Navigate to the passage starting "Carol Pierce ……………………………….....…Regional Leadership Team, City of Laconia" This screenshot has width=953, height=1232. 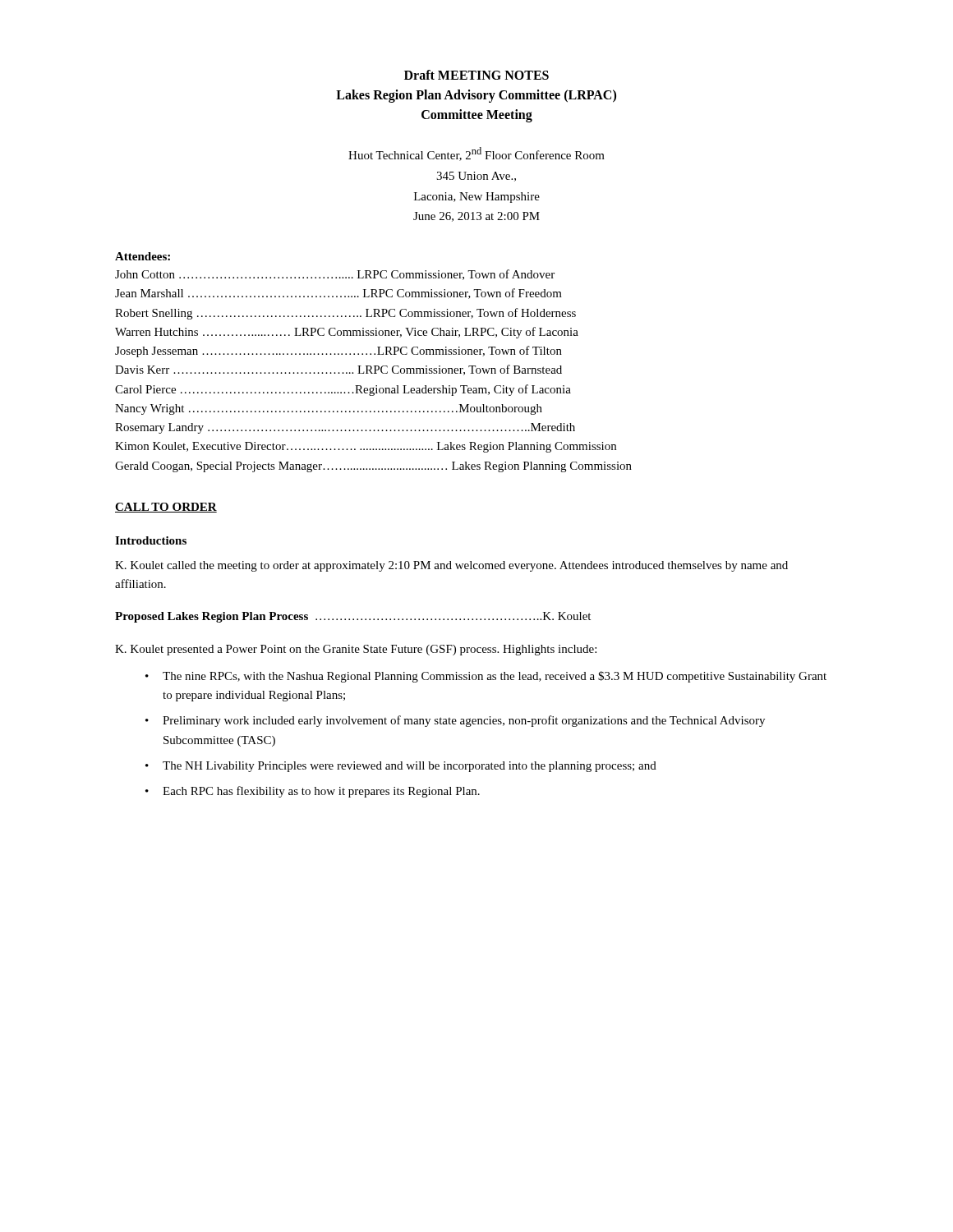(343, 389)
